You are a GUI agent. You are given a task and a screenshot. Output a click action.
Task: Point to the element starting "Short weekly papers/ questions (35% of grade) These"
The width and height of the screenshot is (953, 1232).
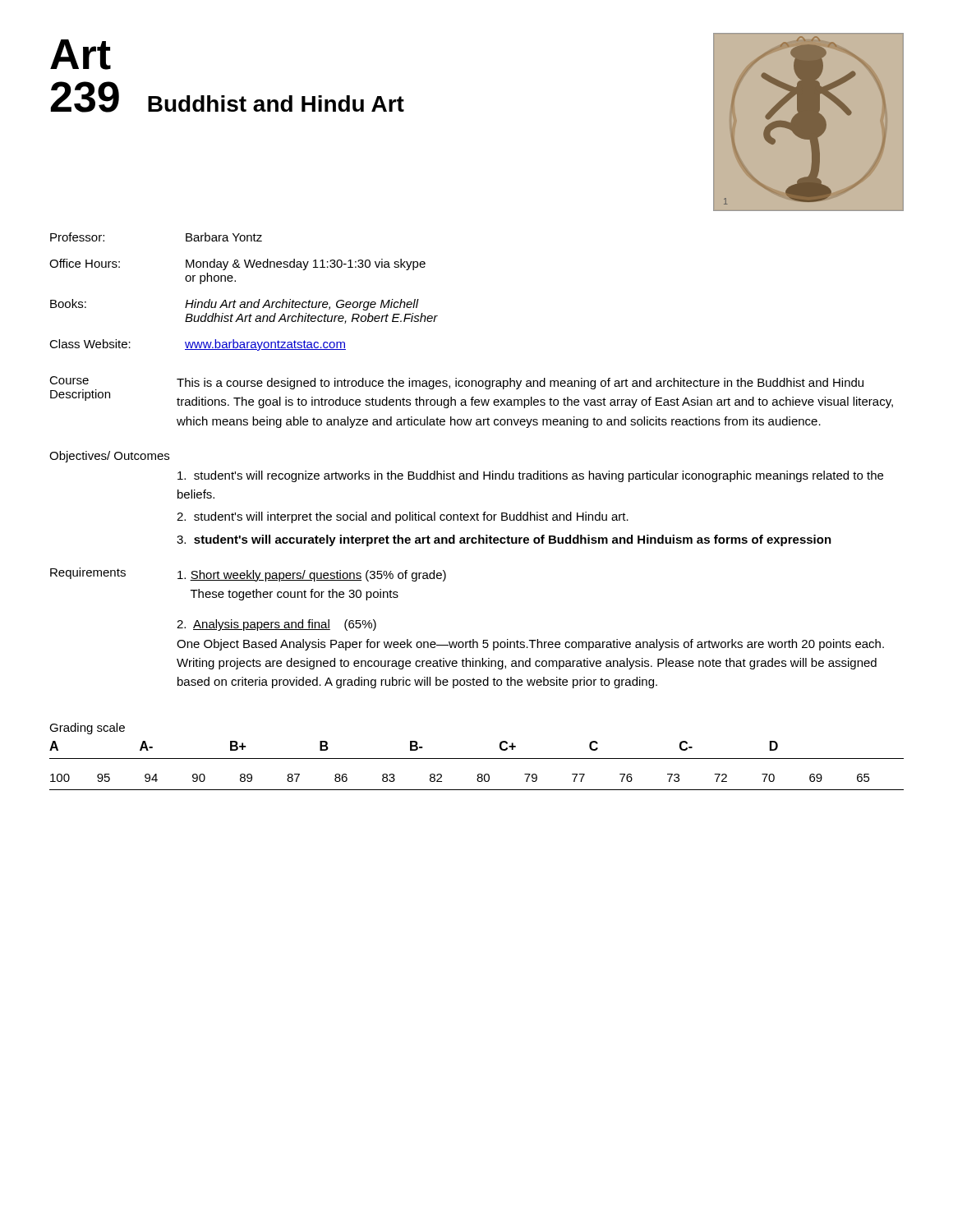click(312, 584)
